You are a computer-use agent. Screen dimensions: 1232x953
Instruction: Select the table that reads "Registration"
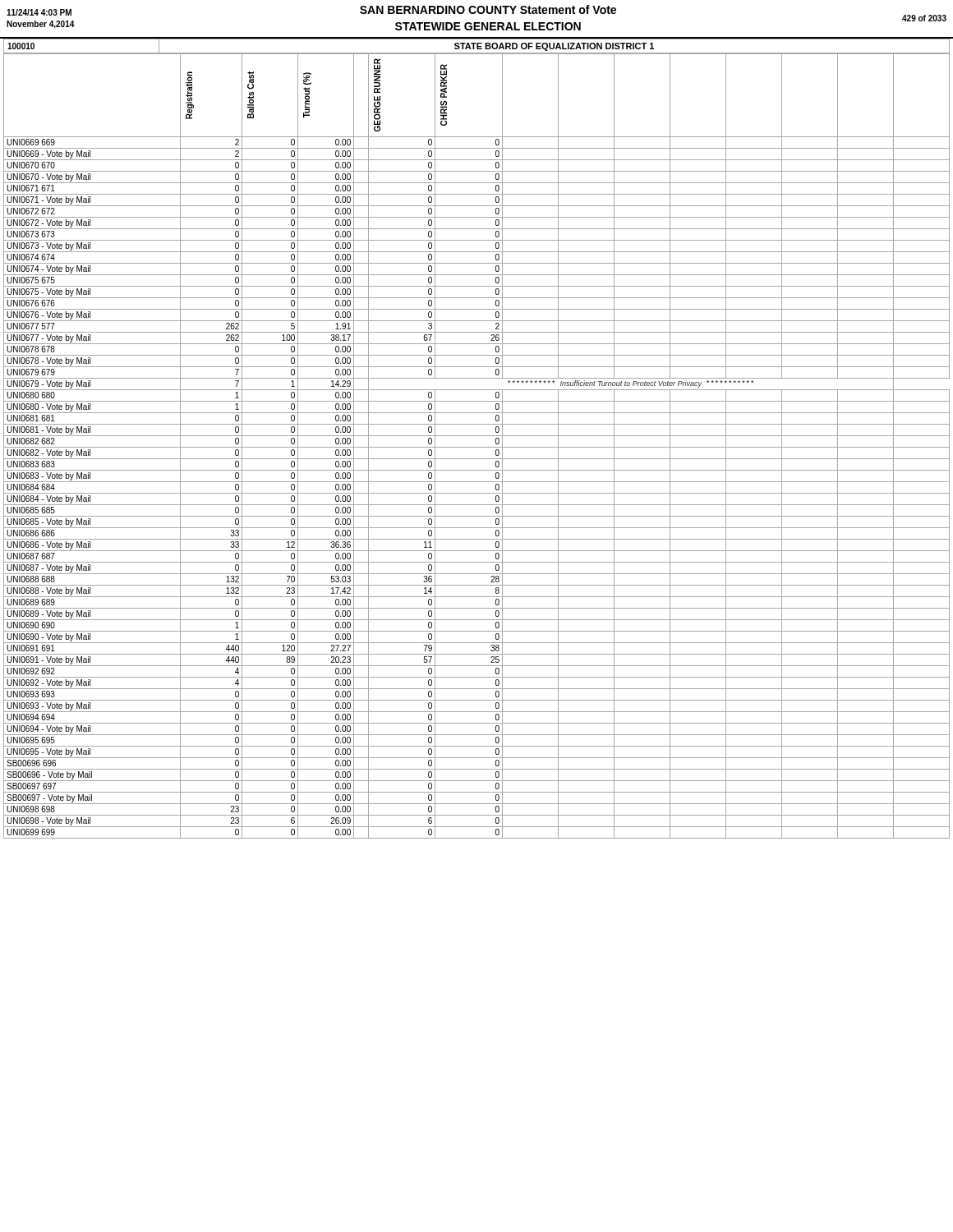[x=476, y=446]
